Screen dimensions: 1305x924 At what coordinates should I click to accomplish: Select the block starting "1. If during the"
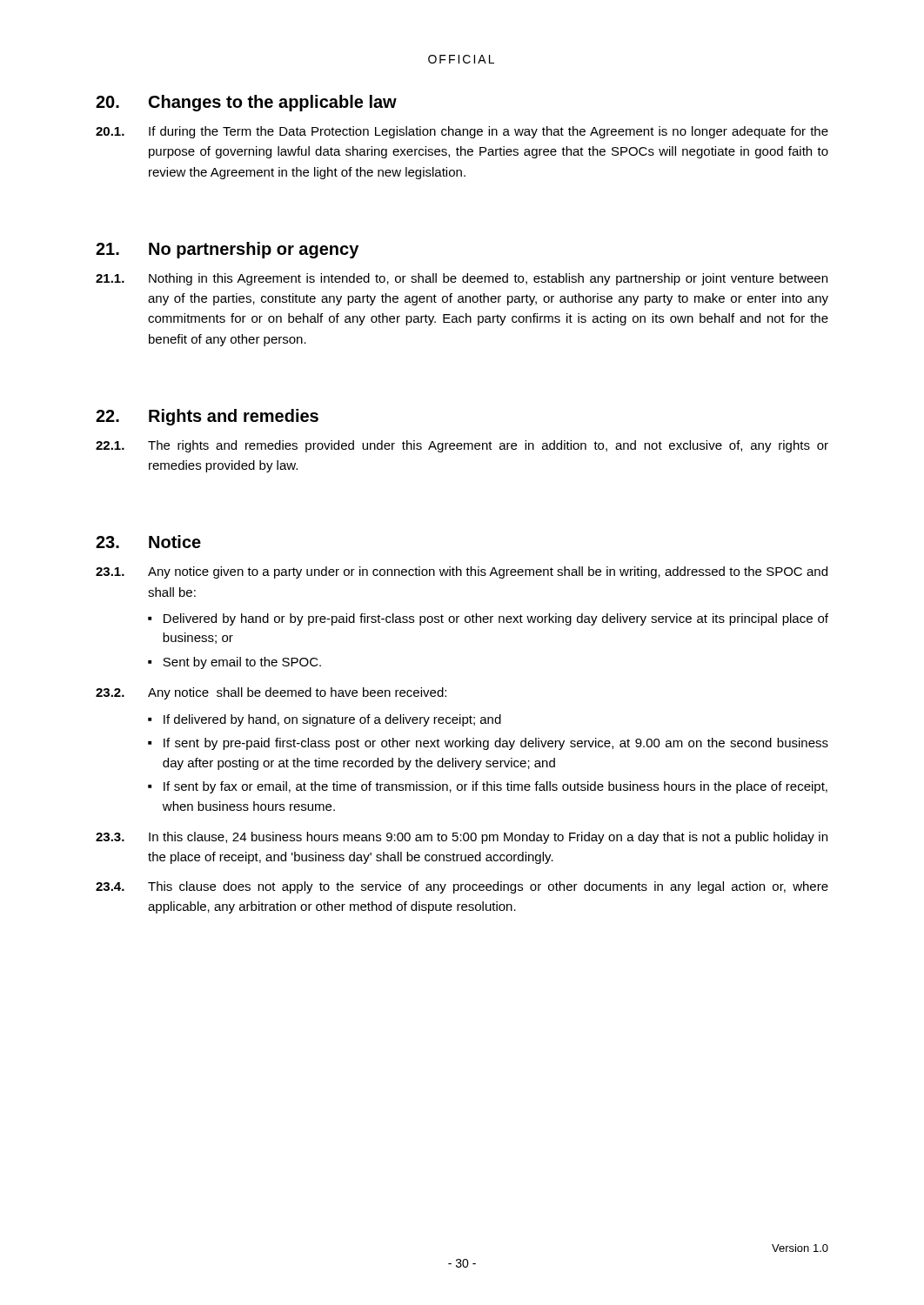(462, 151)
